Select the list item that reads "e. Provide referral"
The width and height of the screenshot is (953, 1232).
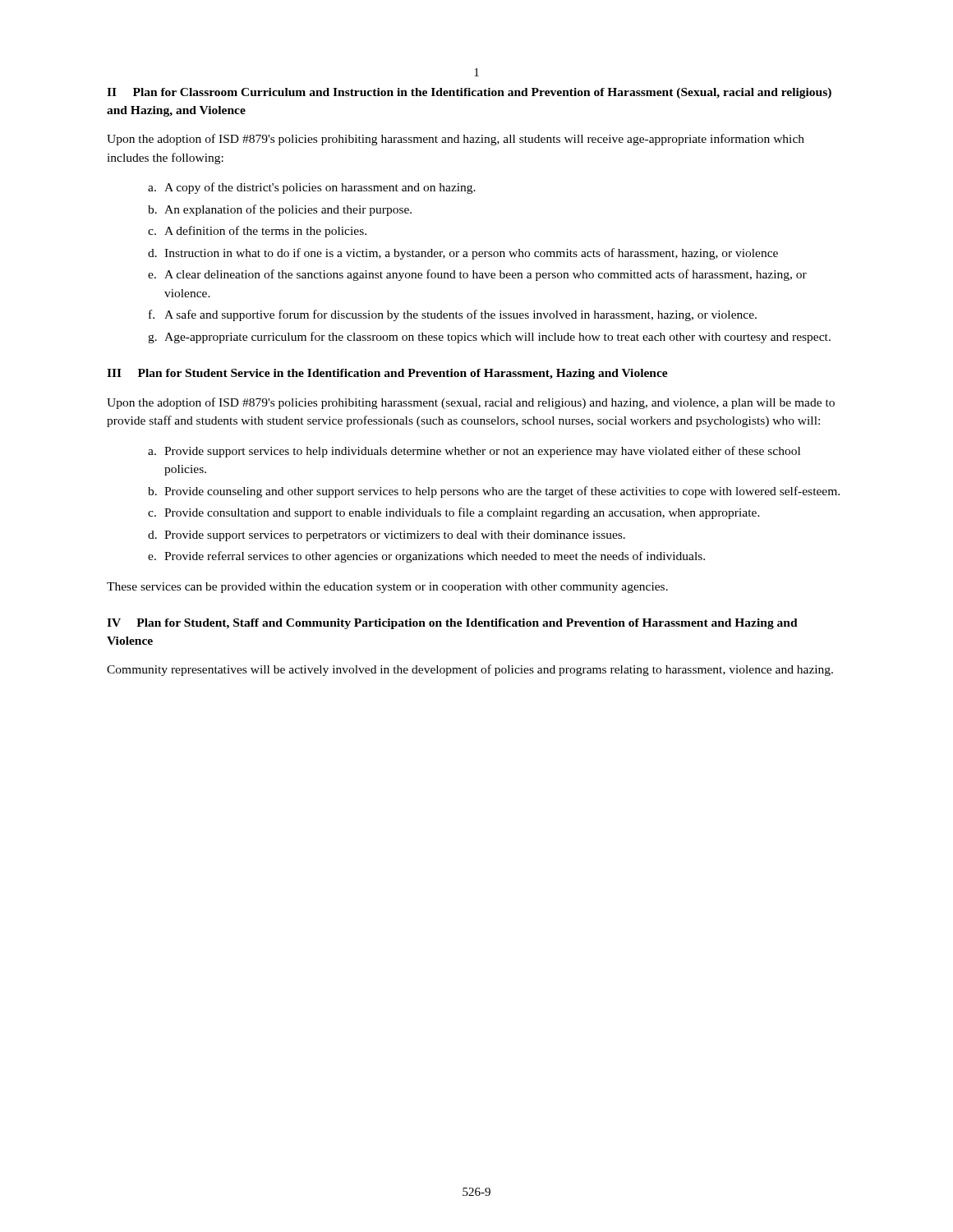(x=476, y=556)
